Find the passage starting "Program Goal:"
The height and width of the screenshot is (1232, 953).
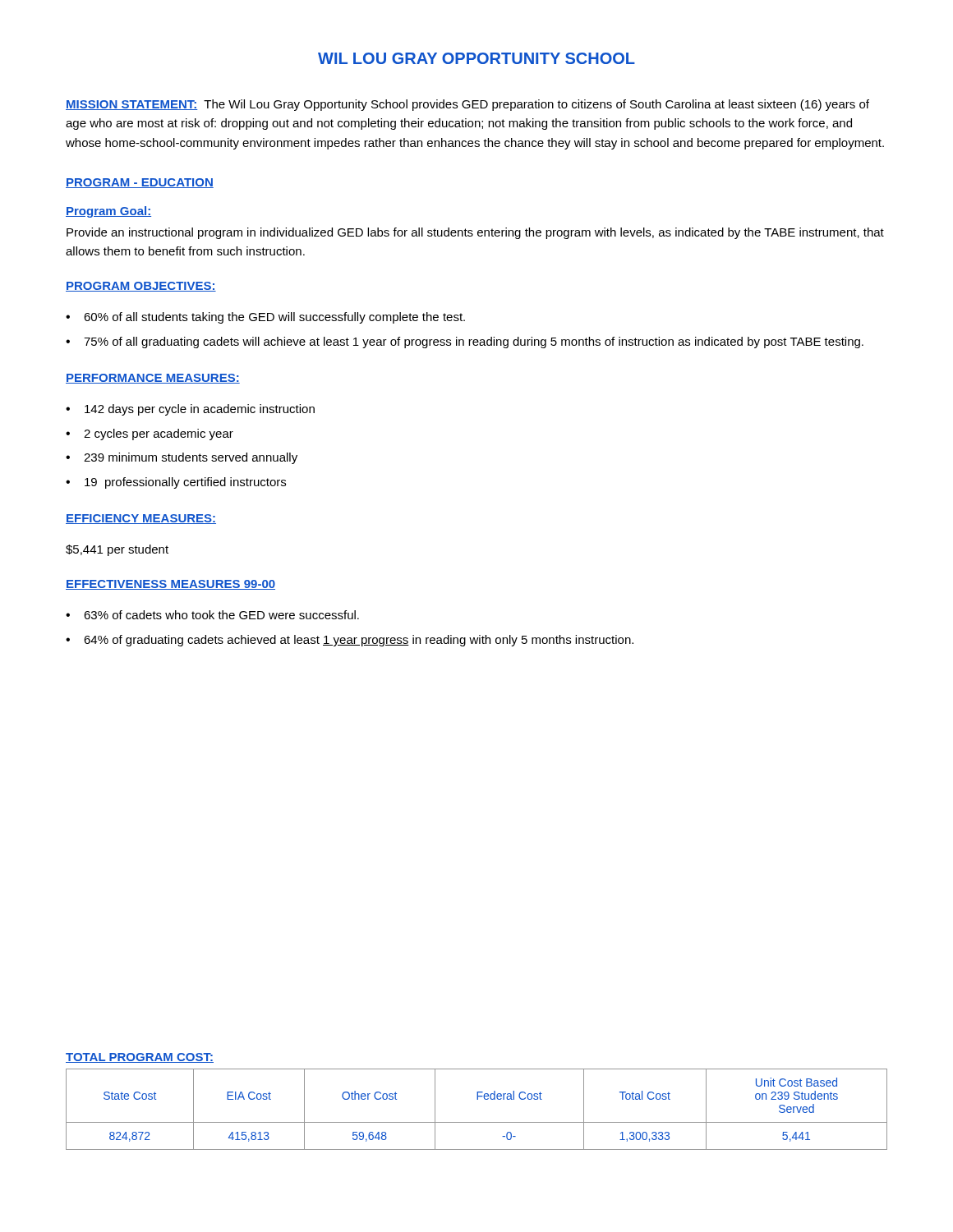(109, 210)
